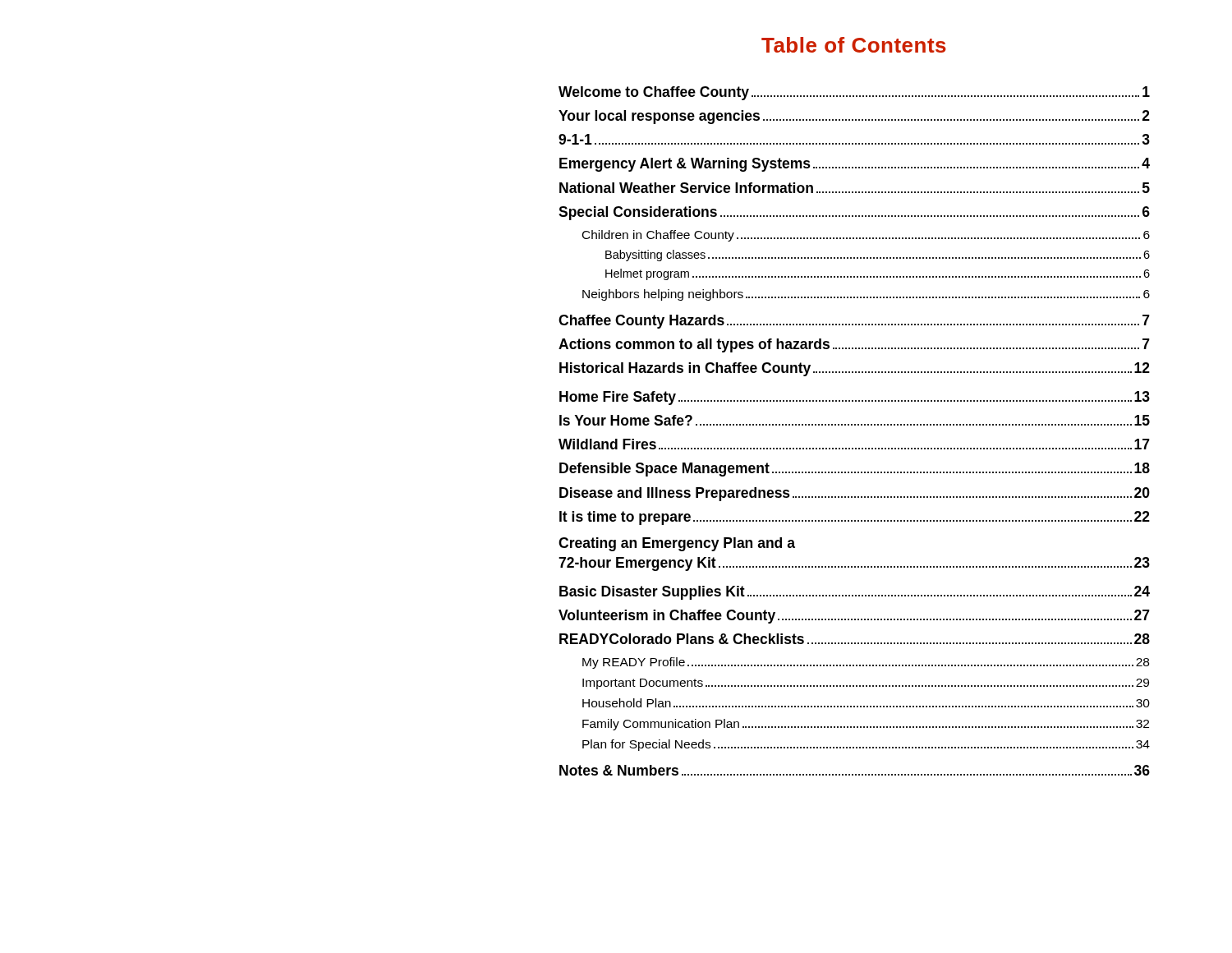Where does it say "Defensible Space Management 18"?
This screenshot has width=1232, height=953.
click(x=854, y=469)
